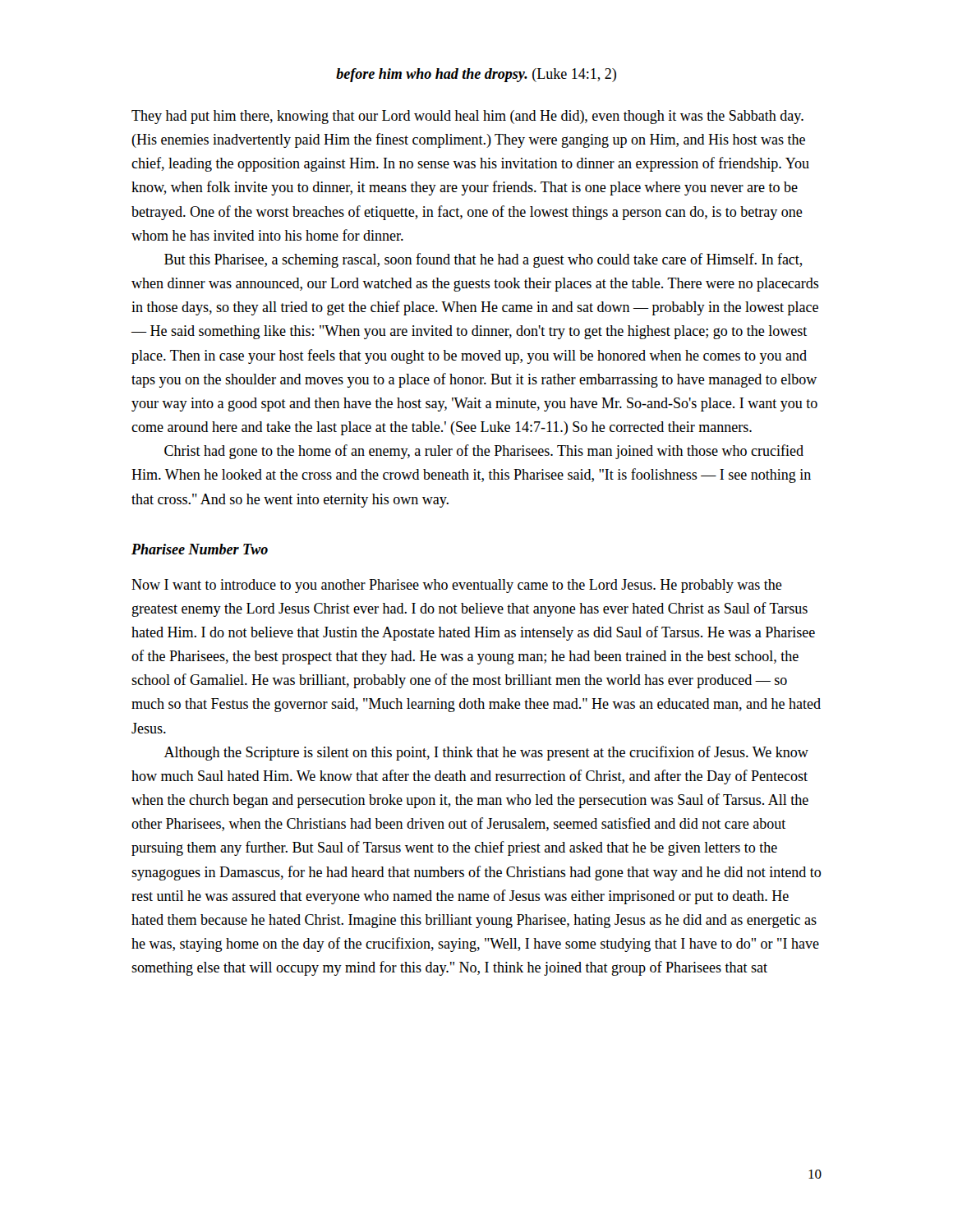Image resolution: width=953 pixels, height=1232 pixels.
Task: Locate the section header with the text "Pharisee Number Two"
Action: pos(200,549)
